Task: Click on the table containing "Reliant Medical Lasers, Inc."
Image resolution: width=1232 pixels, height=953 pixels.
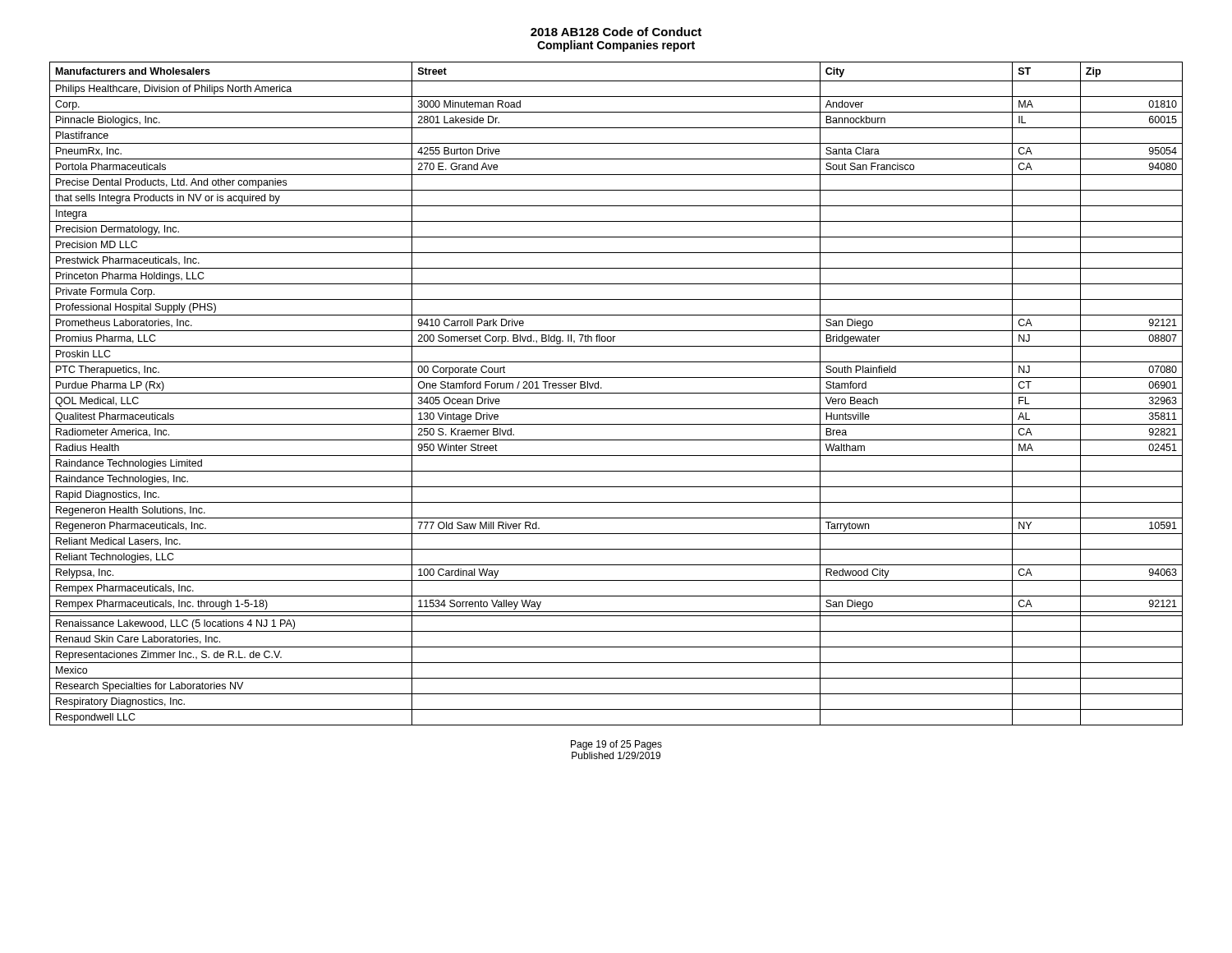Action: point(616,394)
